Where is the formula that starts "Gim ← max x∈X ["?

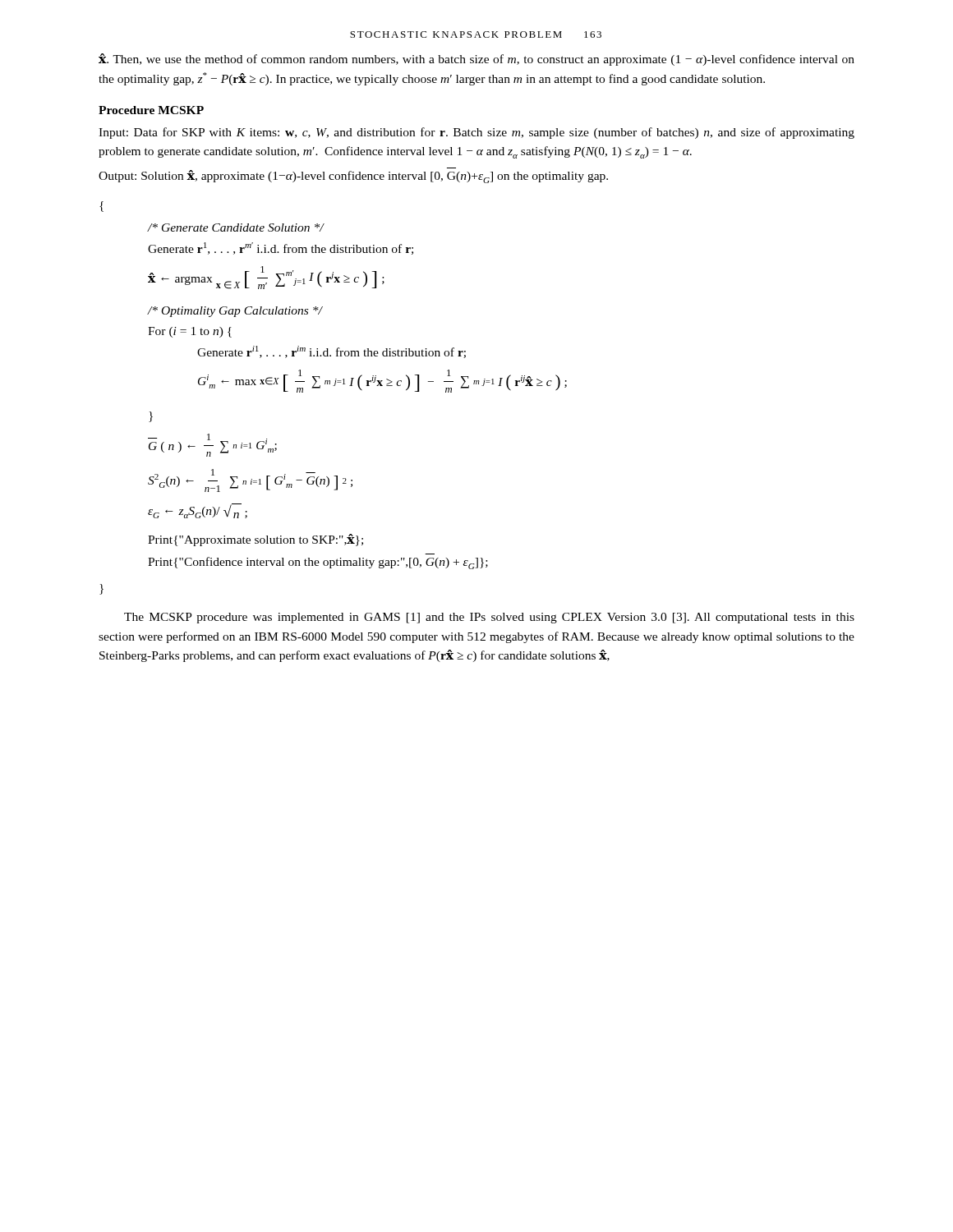(382, 381)
